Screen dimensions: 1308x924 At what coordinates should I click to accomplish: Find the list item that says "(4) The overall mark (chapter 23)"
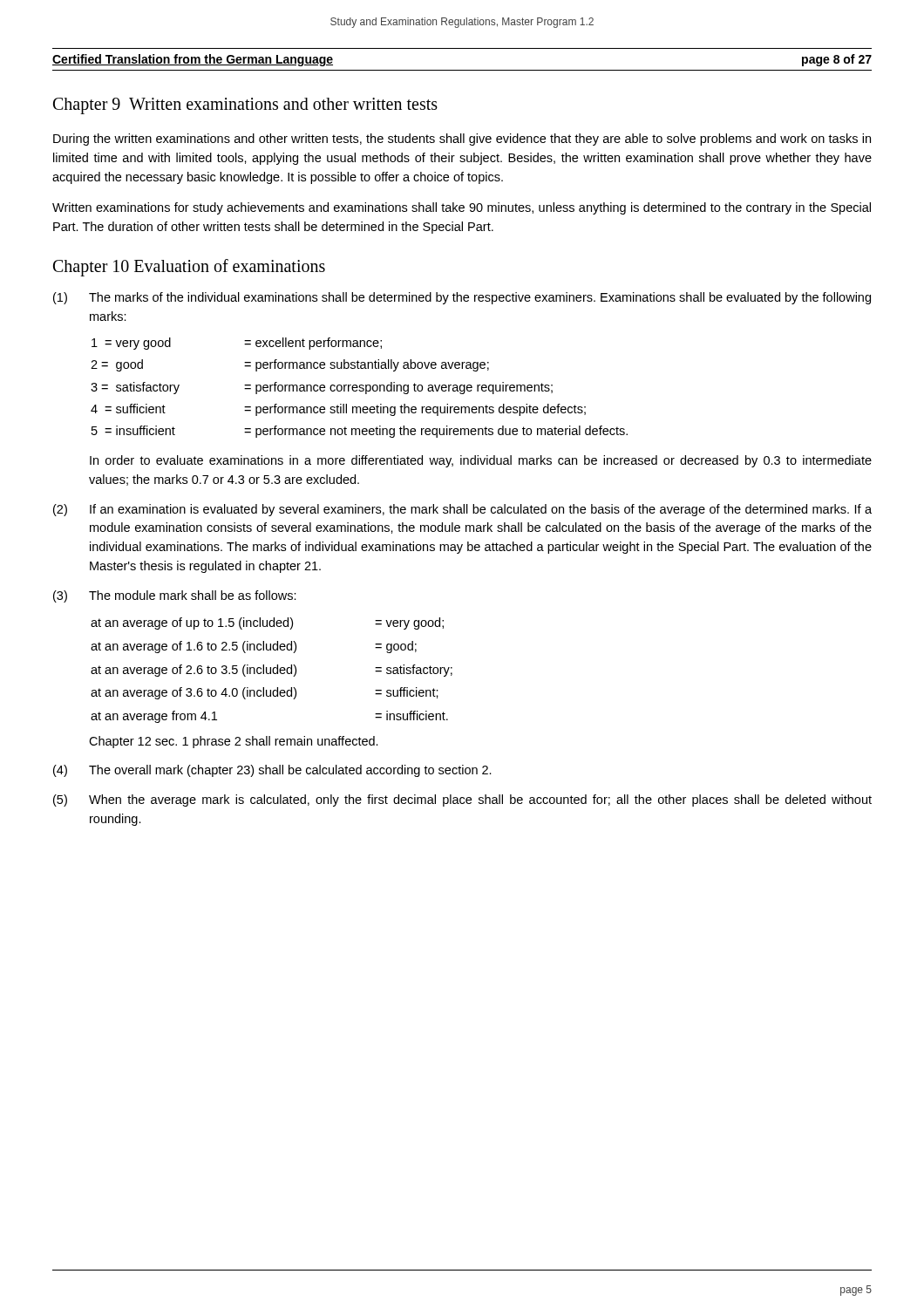tap(462, 771)
